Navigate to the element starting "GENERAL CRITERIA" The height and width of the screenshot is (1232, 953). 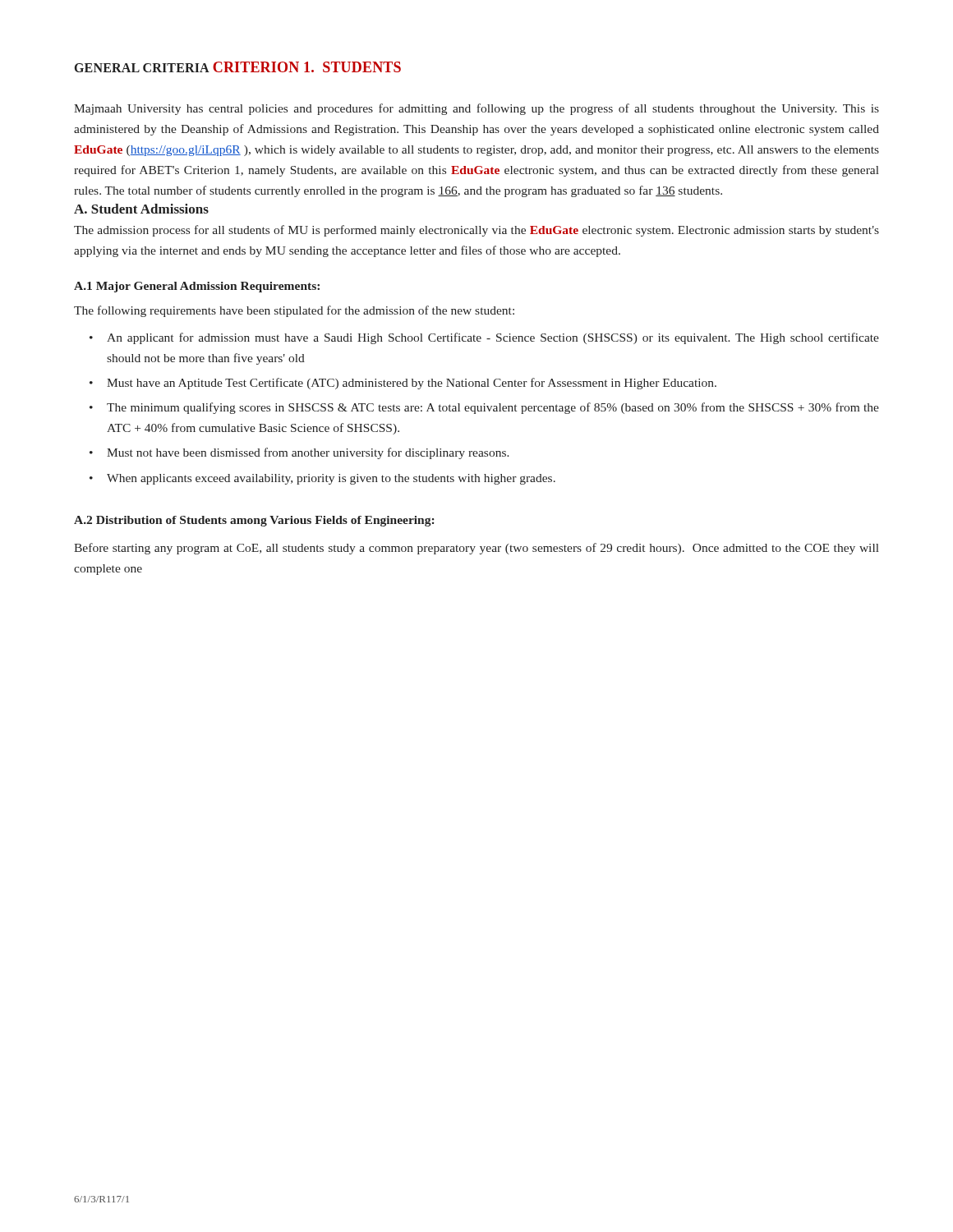[142, 68]
